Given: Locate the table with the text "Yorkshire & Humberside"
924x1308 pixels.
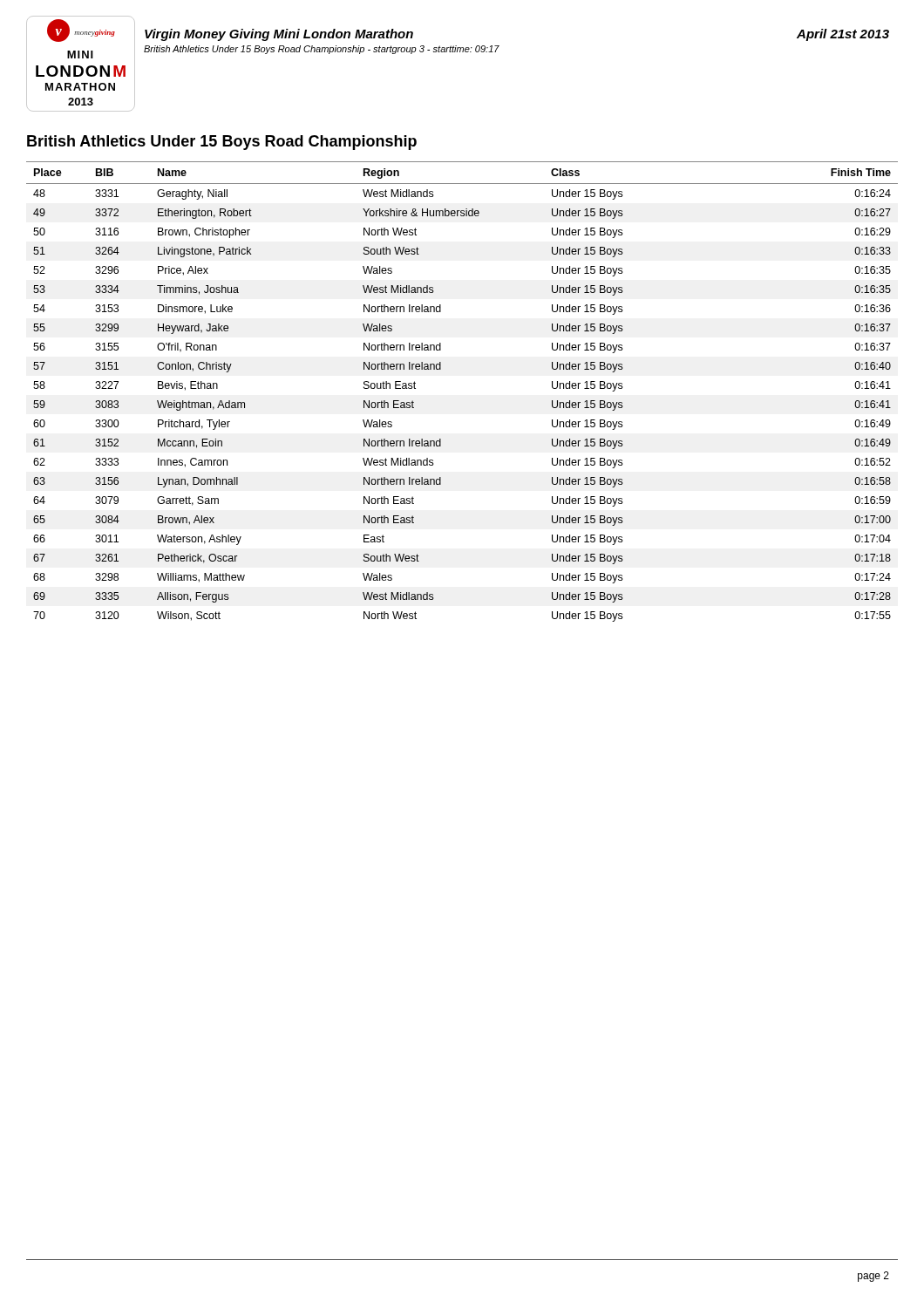Looking at the screenshot, I should pos(462,393).
